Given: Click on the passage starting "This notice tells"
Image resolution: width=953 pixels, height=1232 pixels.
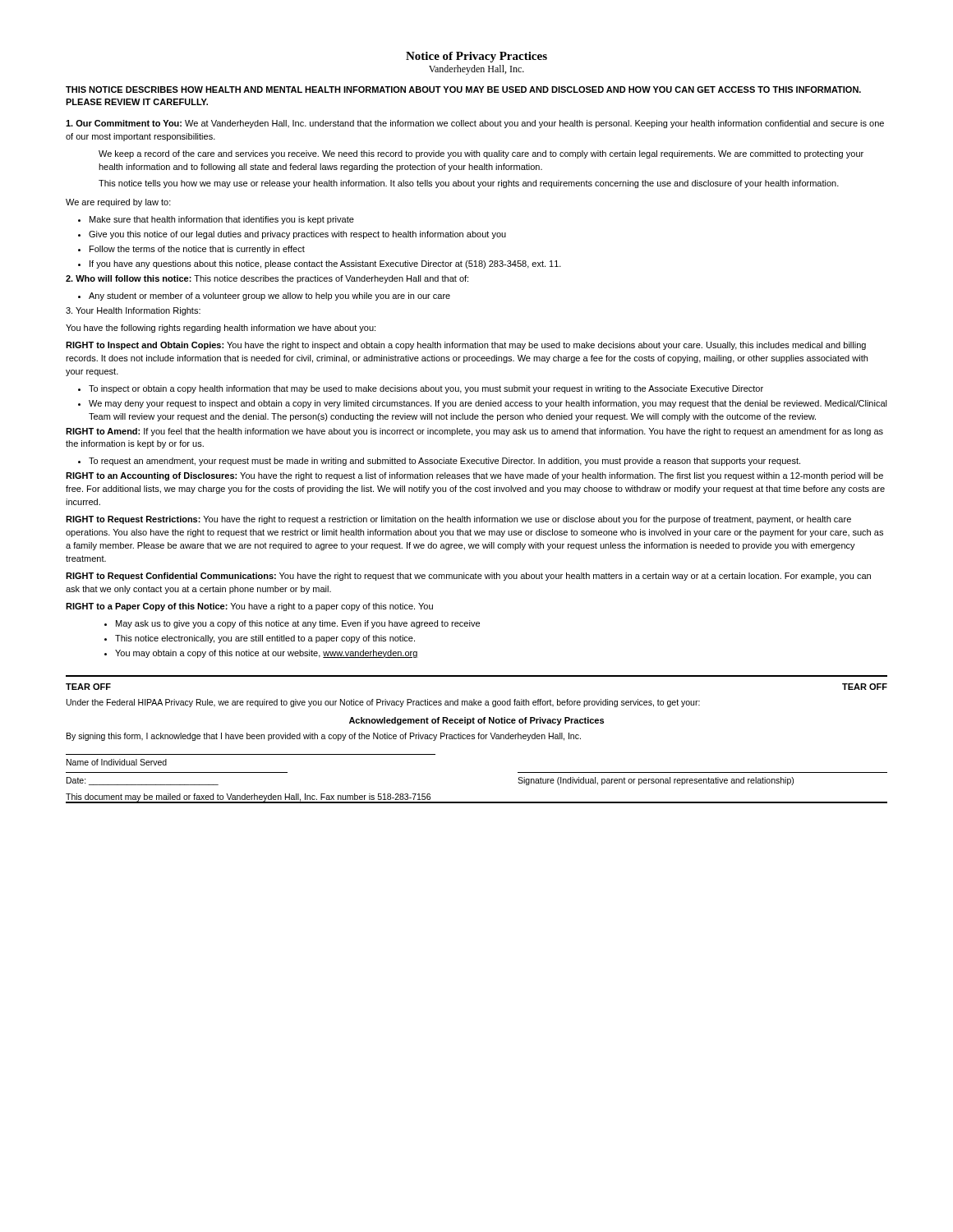Looking at the screenshot, I should [469, 183].
